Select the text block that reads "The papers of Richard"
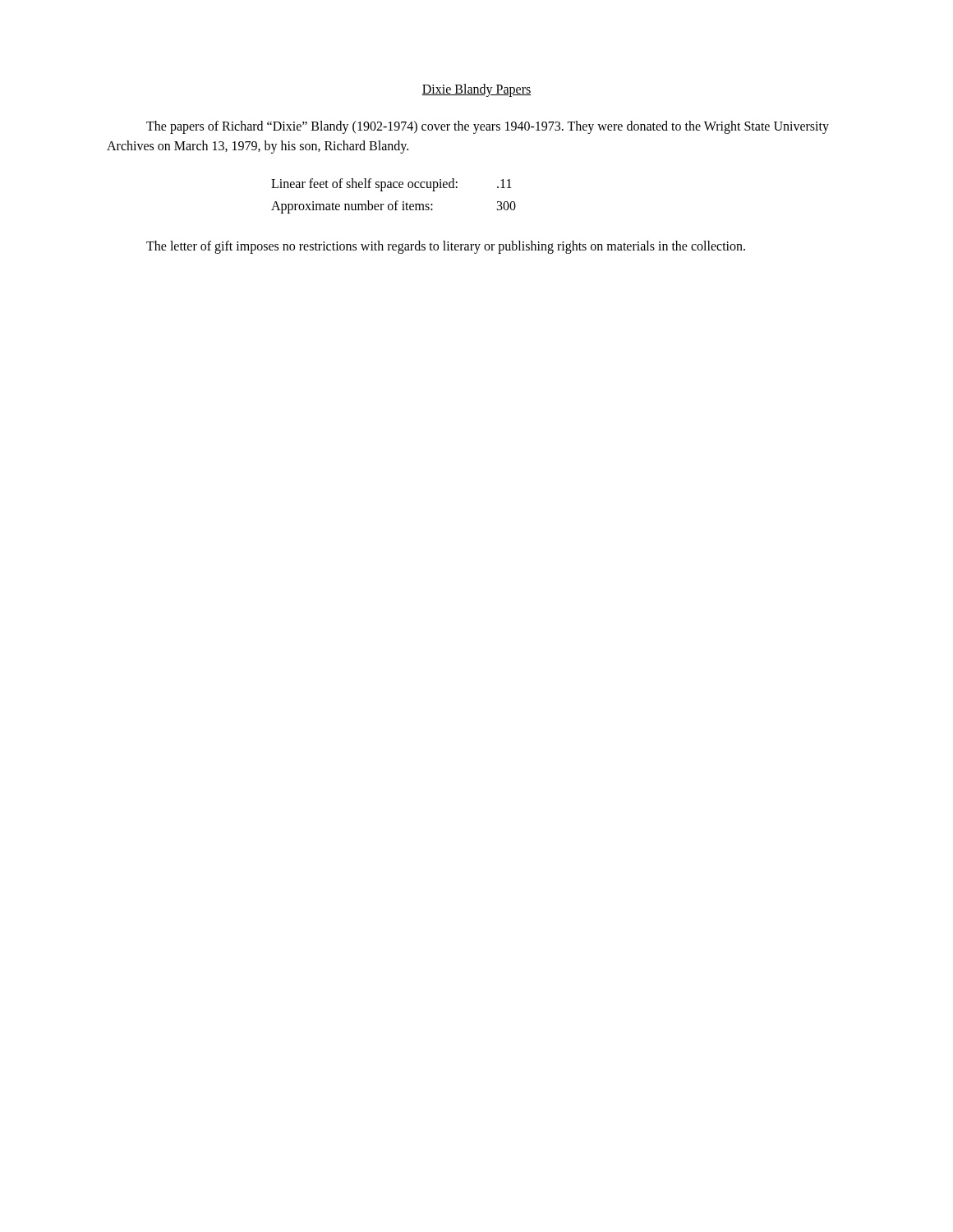This screenshot has height=1232, width=953. click(x=468, y=136)
